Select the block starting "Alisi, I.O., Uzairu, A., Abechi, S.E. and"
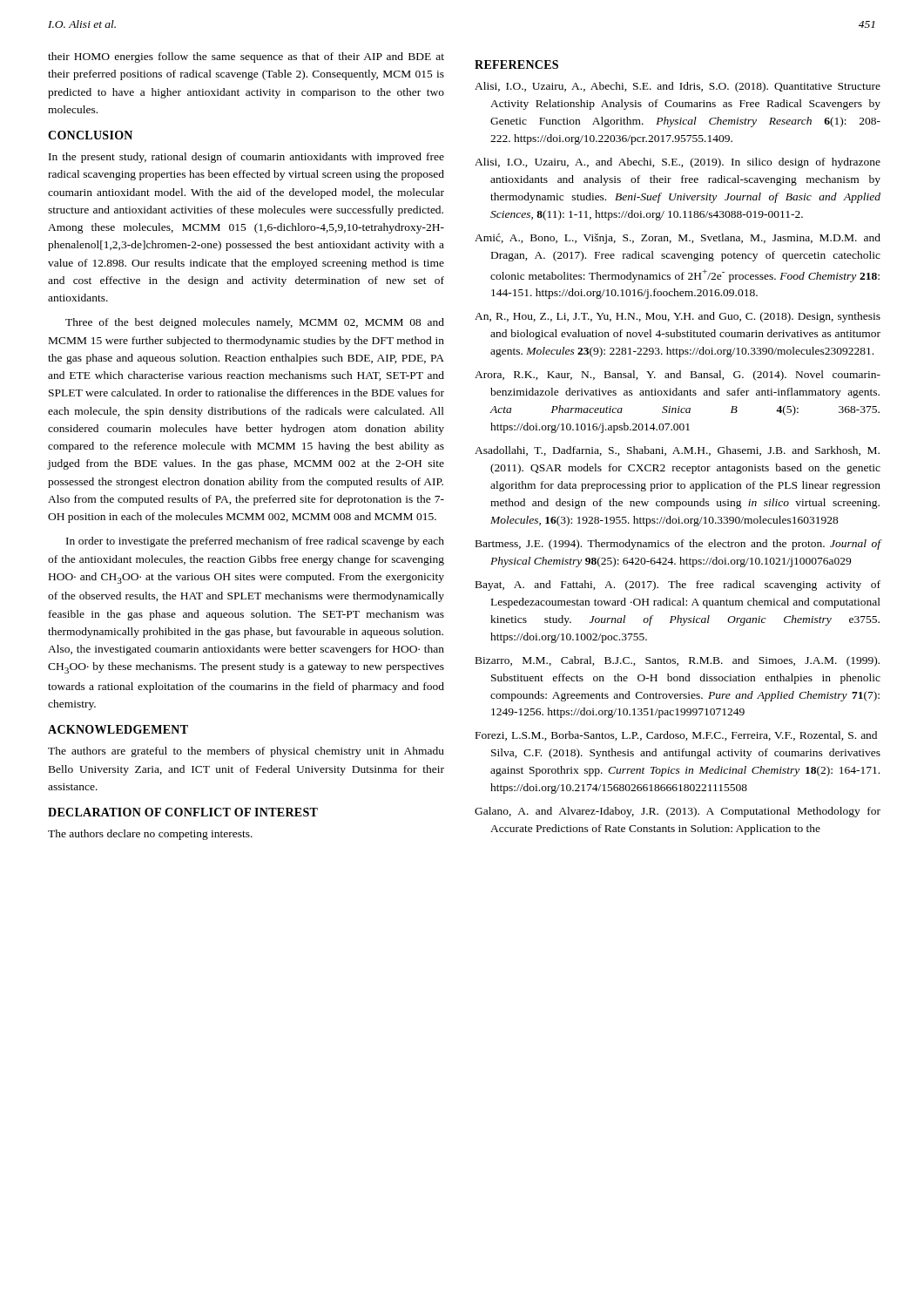The width and height of the screenshot is (924, 1307). [678, 112]
